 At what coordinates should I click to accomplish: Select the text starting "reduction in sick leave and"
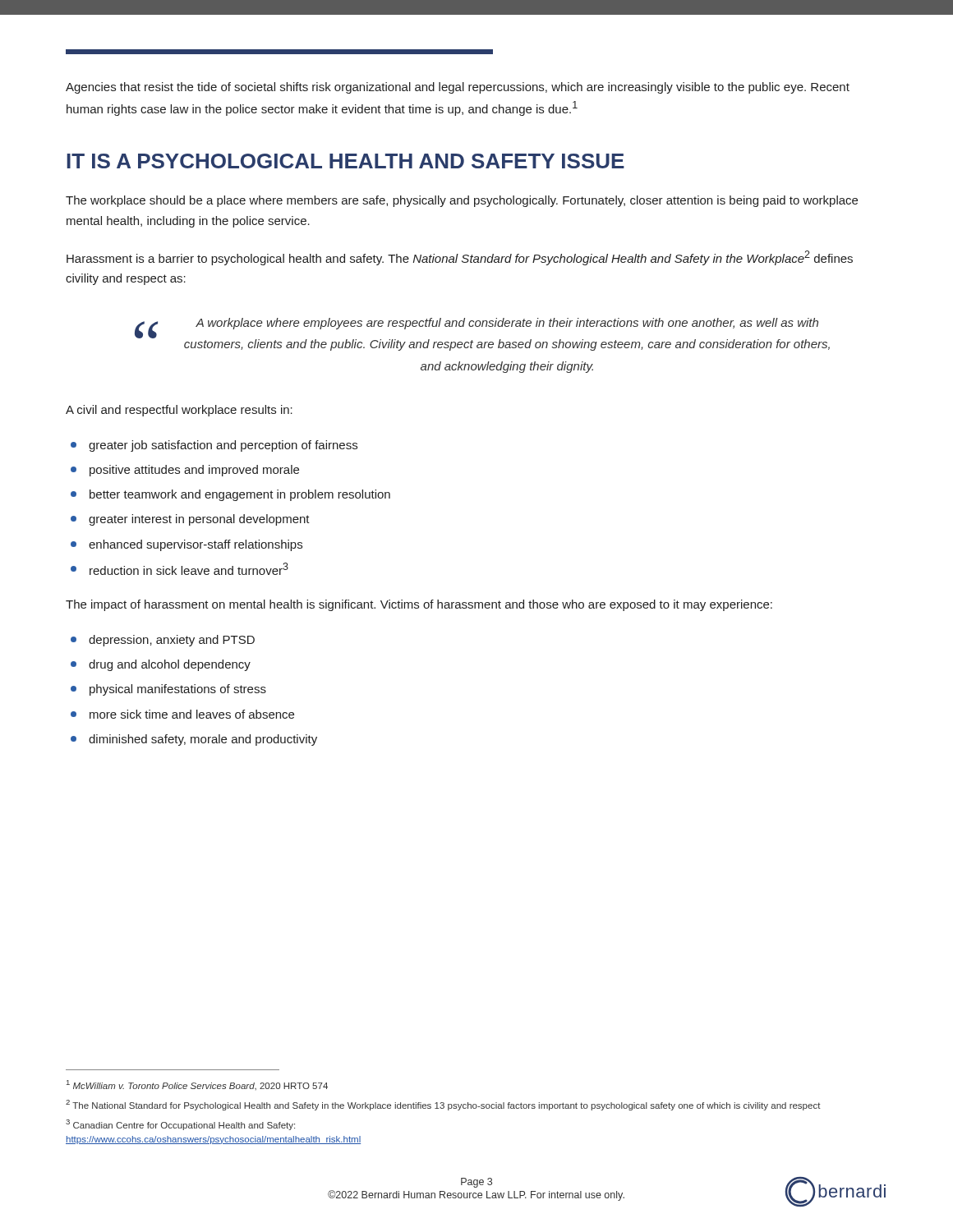[x=189, y=569]
